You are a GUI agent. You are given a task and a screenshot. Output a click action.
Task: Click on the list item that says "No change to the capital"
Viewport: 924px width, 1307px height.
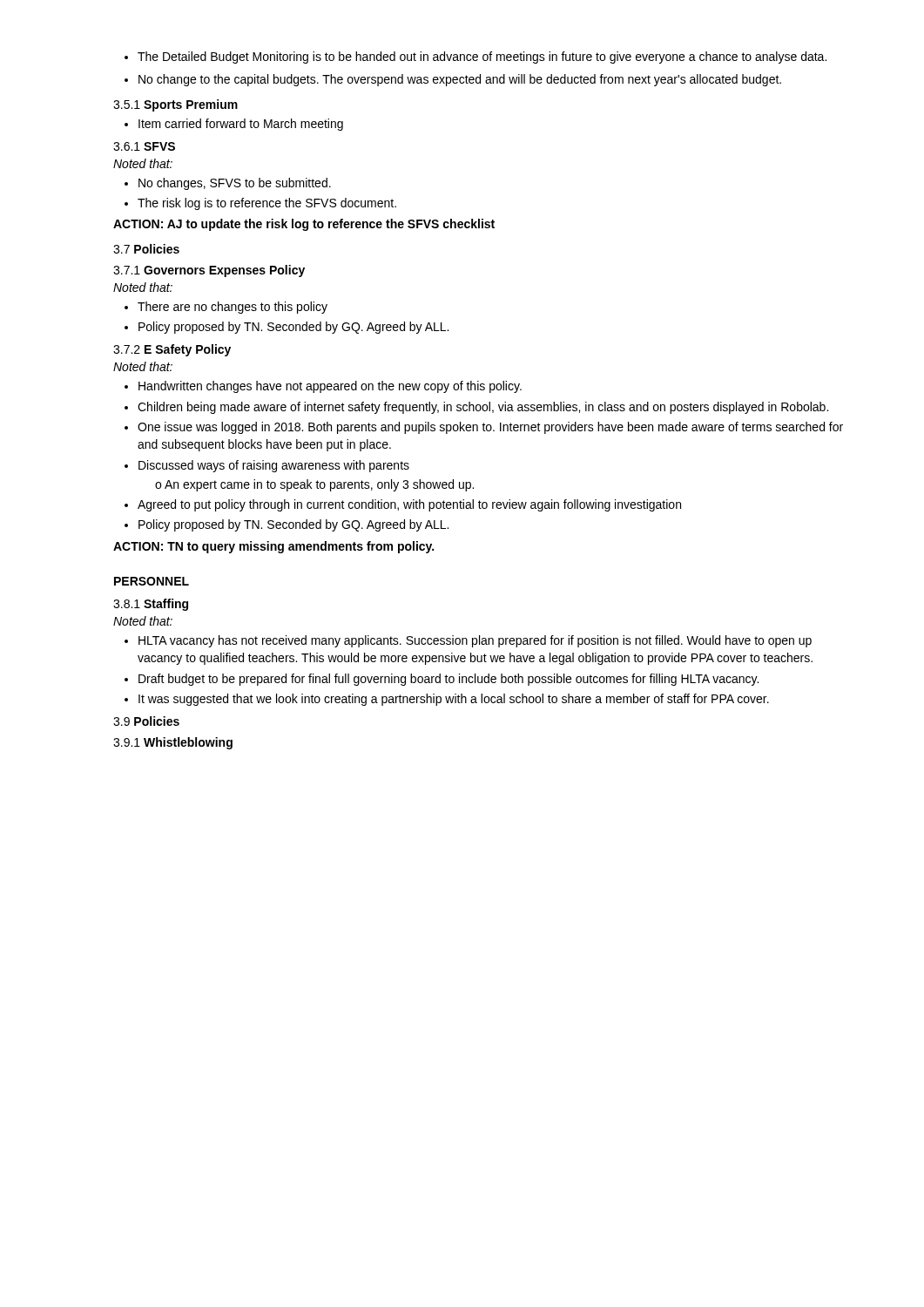479,80
